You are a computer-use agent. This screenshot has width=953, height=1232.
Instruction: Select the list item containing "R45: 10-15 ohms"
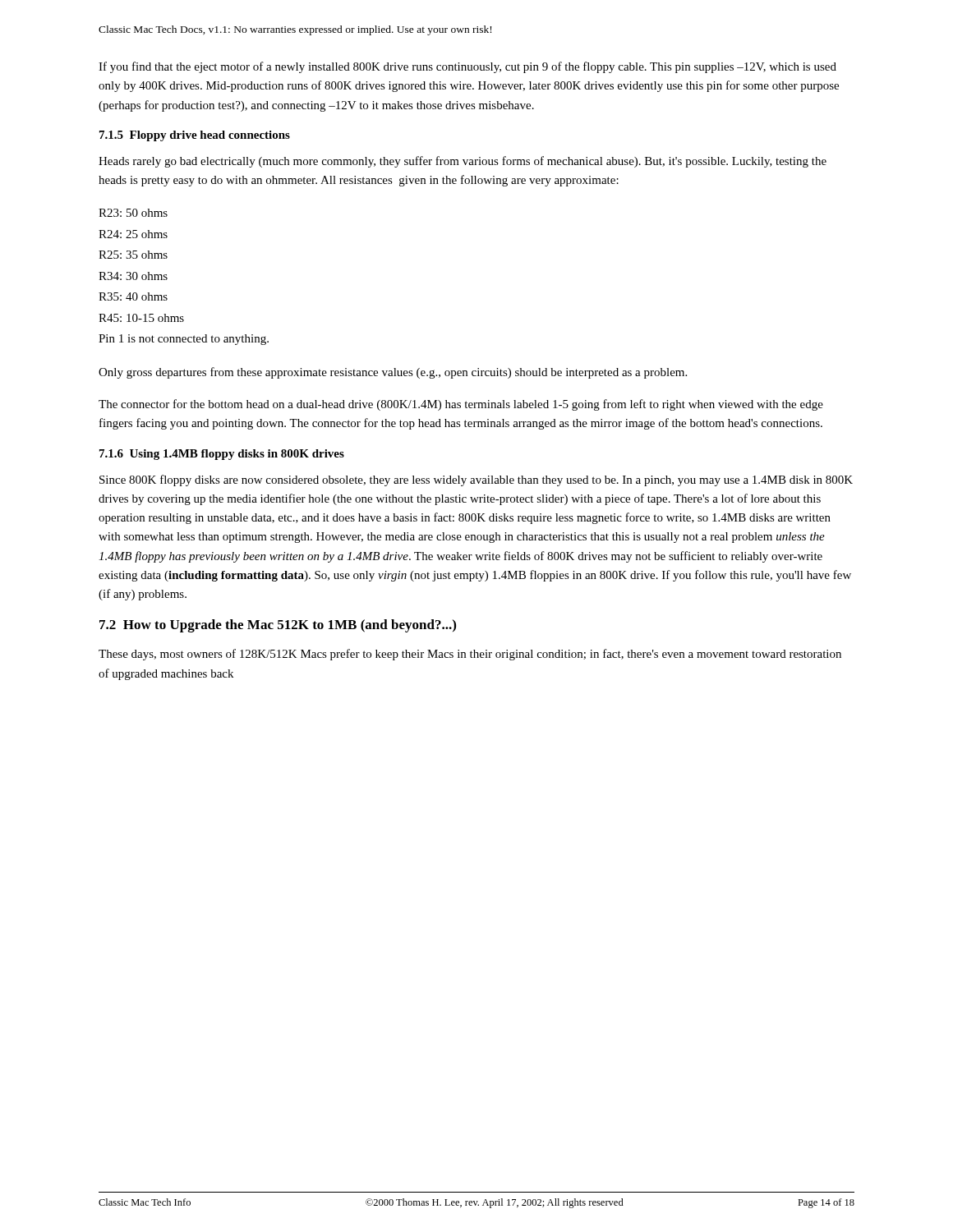pos(141,318)
